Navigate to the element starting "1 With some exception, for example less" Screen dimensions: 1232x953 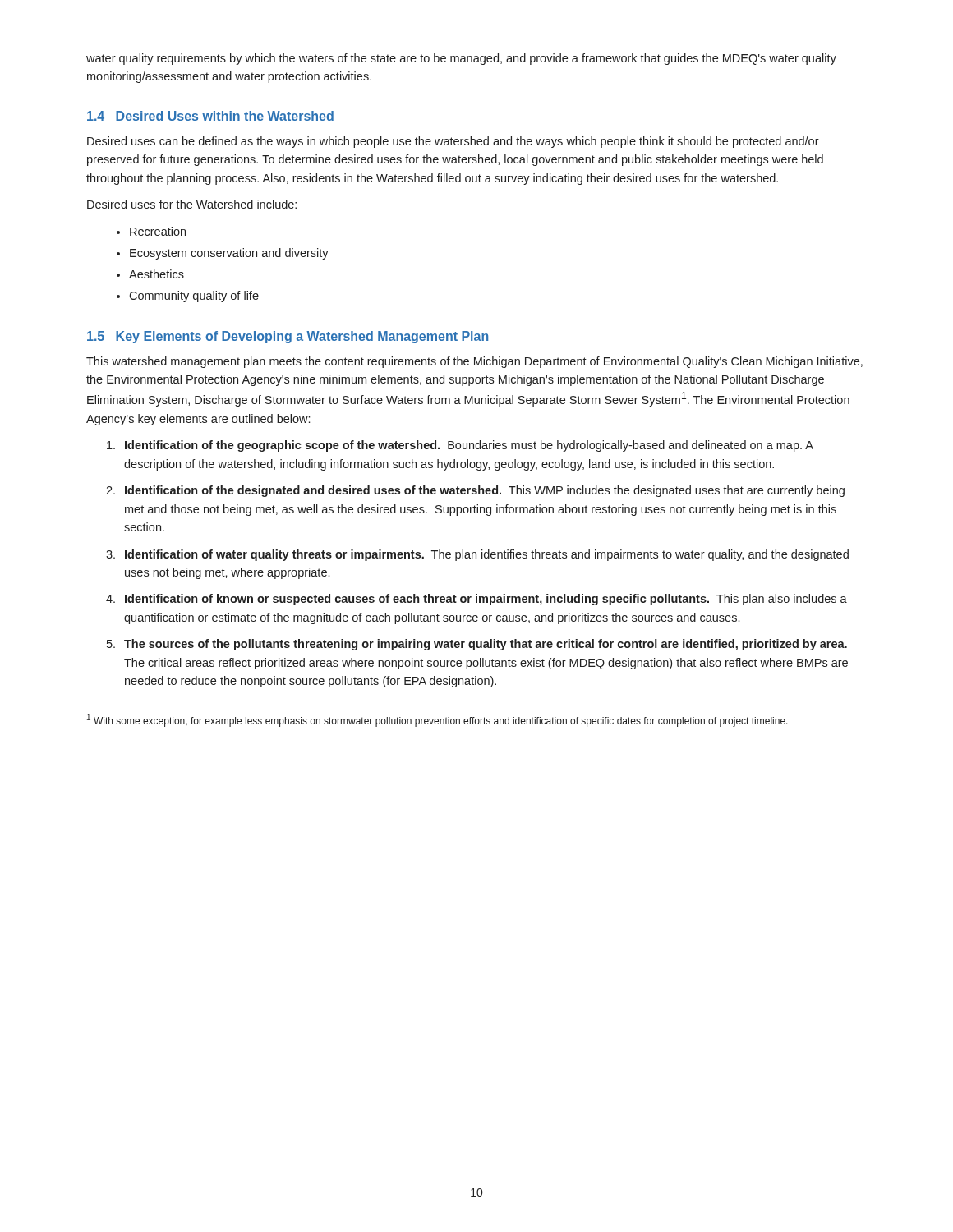(437, 720)
